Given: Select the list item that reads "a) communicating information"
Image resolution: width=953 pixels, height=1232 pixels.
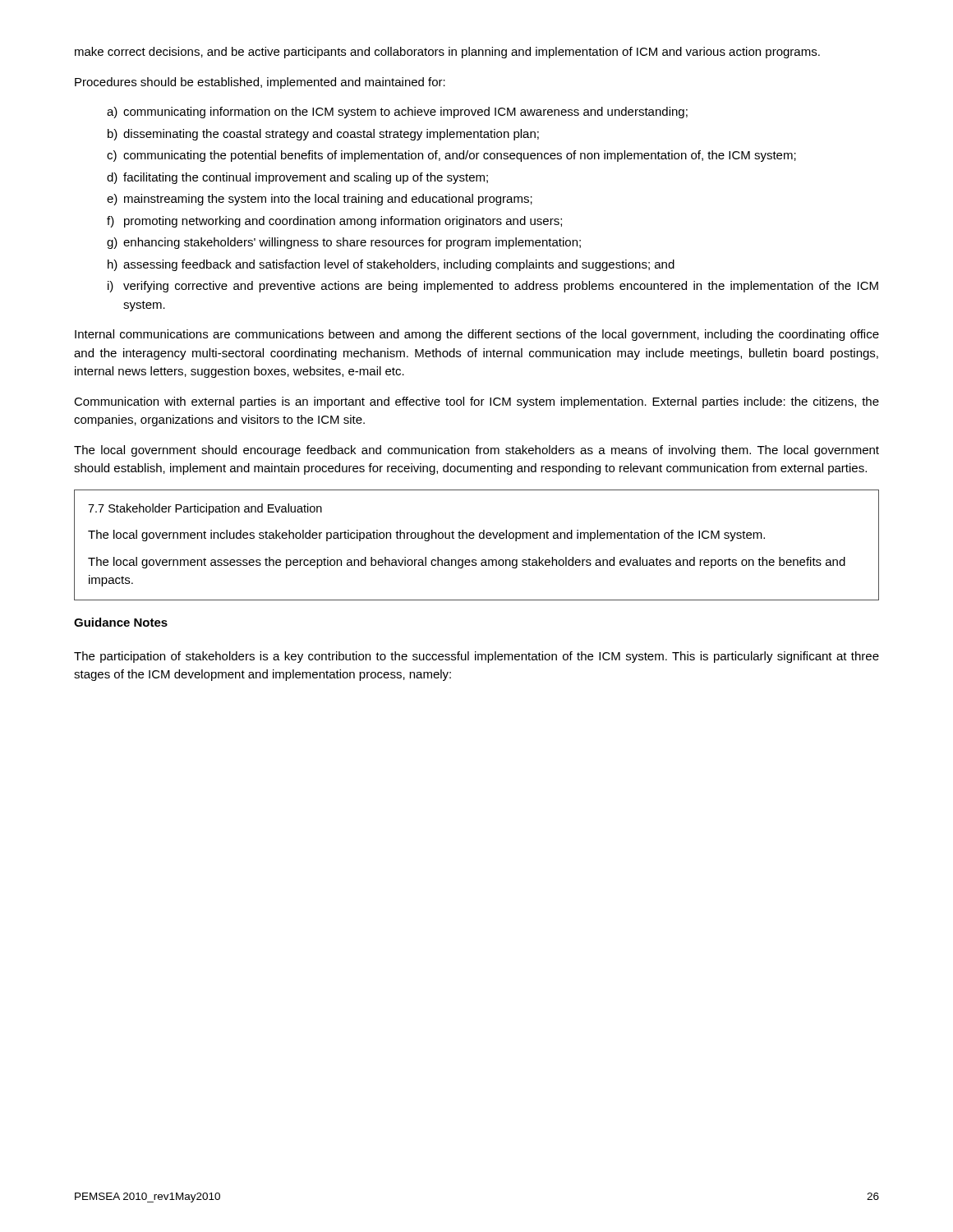Looking at the screenshot, I should (476, 112).
